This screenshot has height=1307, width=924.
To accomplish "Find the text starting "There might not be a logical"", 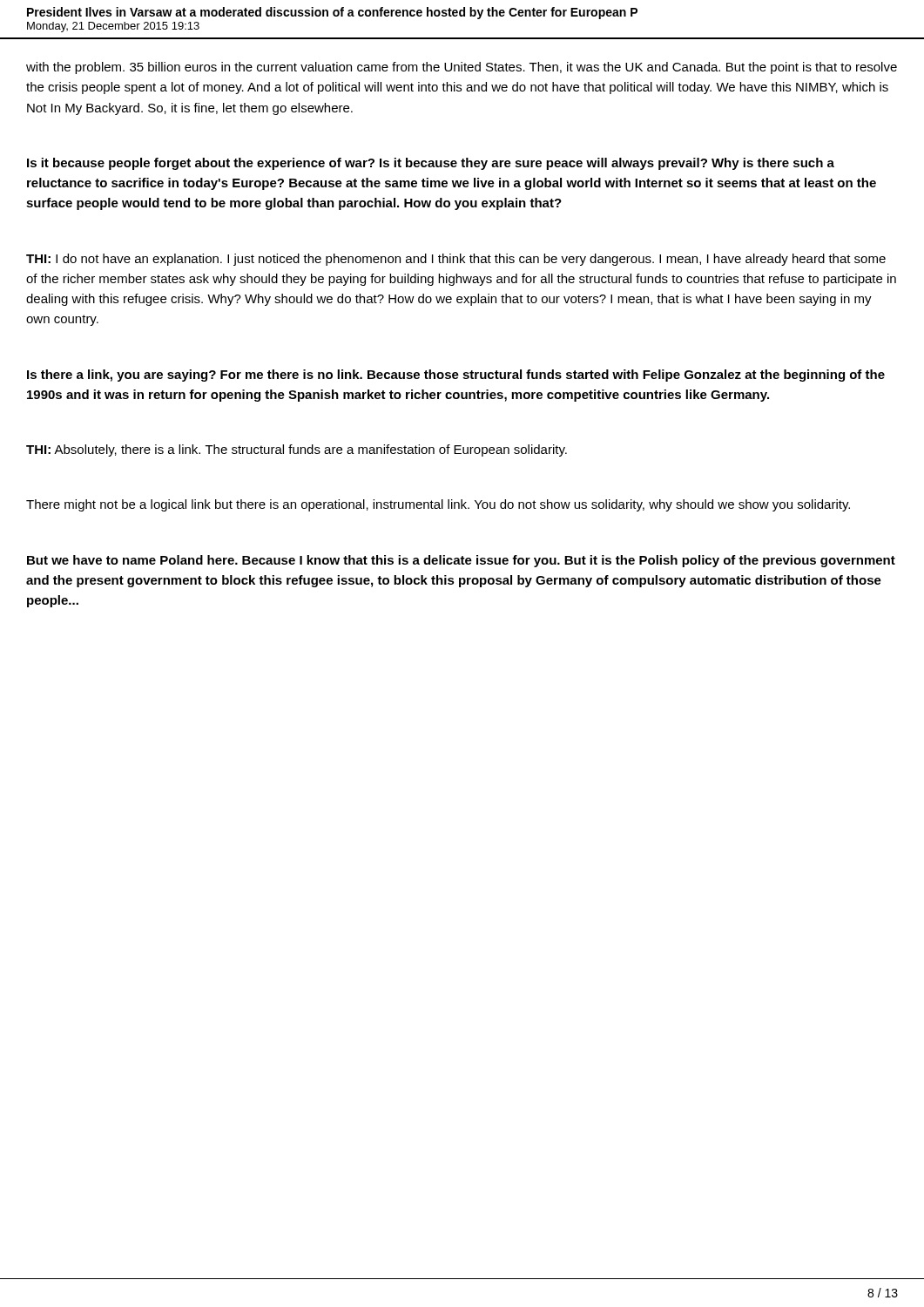I will (x=439, y=504).
